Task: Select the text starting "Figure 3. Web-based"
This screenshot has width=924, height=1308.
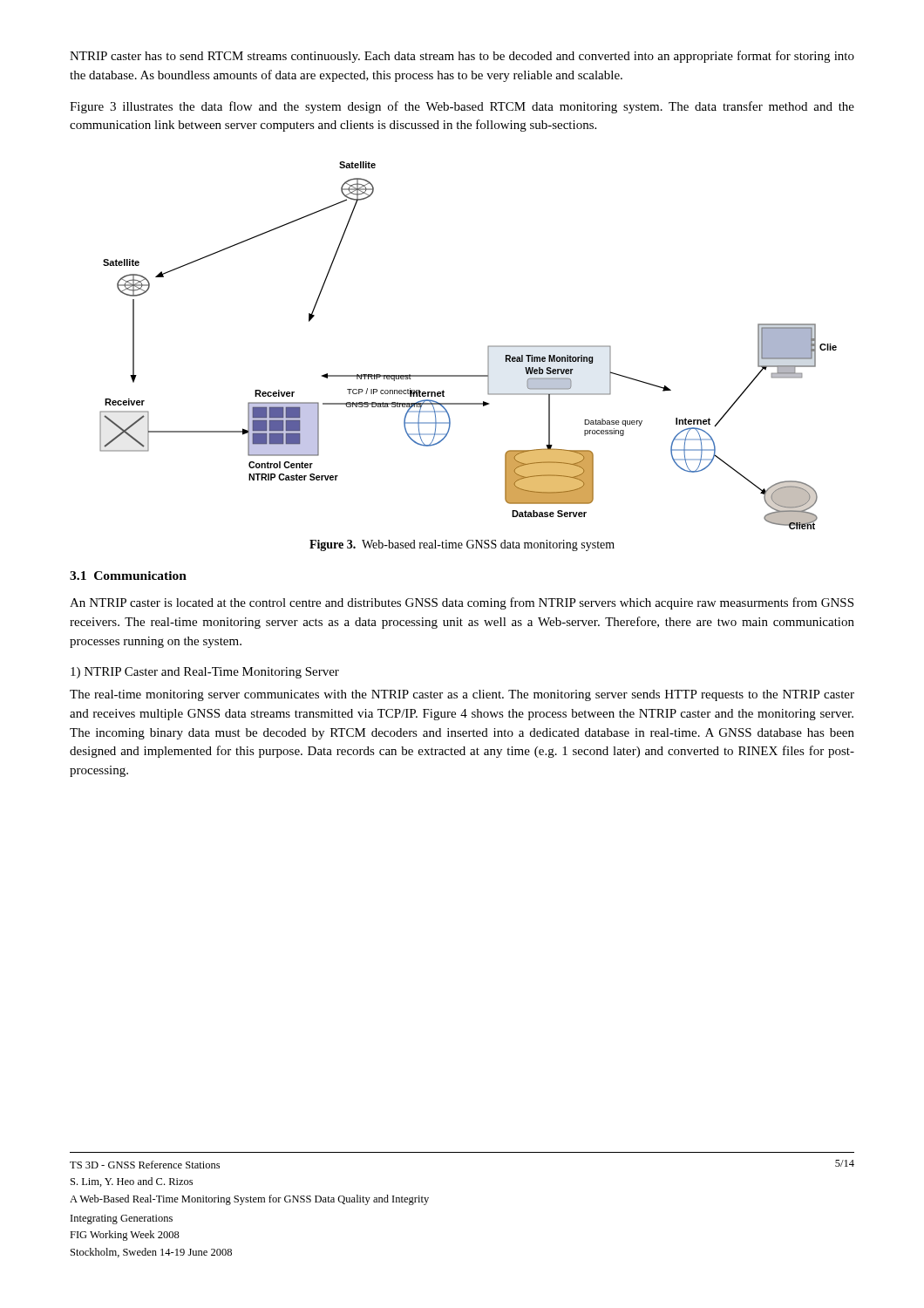Action: click(x=462, y=545)
